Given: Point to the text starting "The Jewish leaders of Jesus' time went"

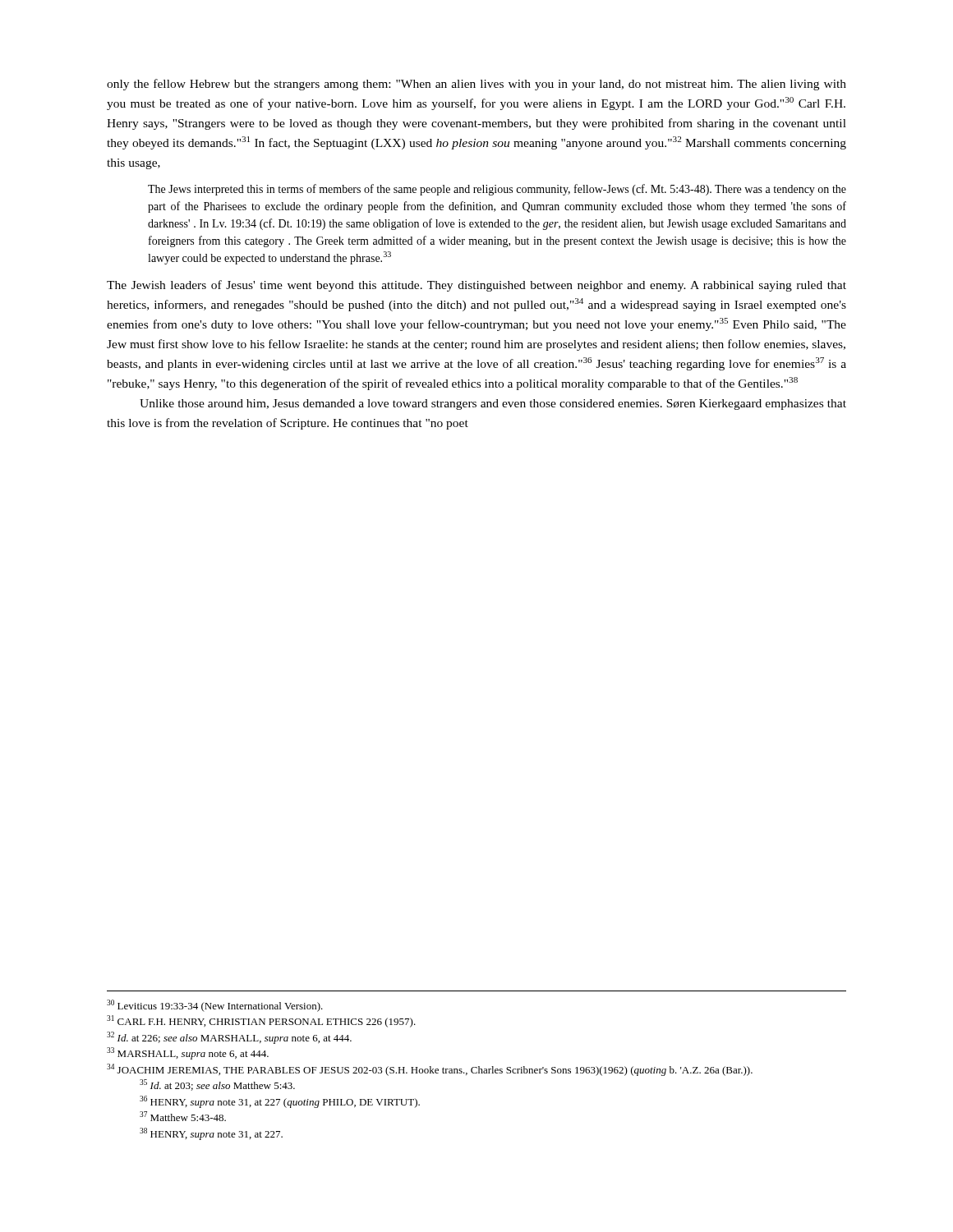Looking at the screenshot, I should 476,334.
